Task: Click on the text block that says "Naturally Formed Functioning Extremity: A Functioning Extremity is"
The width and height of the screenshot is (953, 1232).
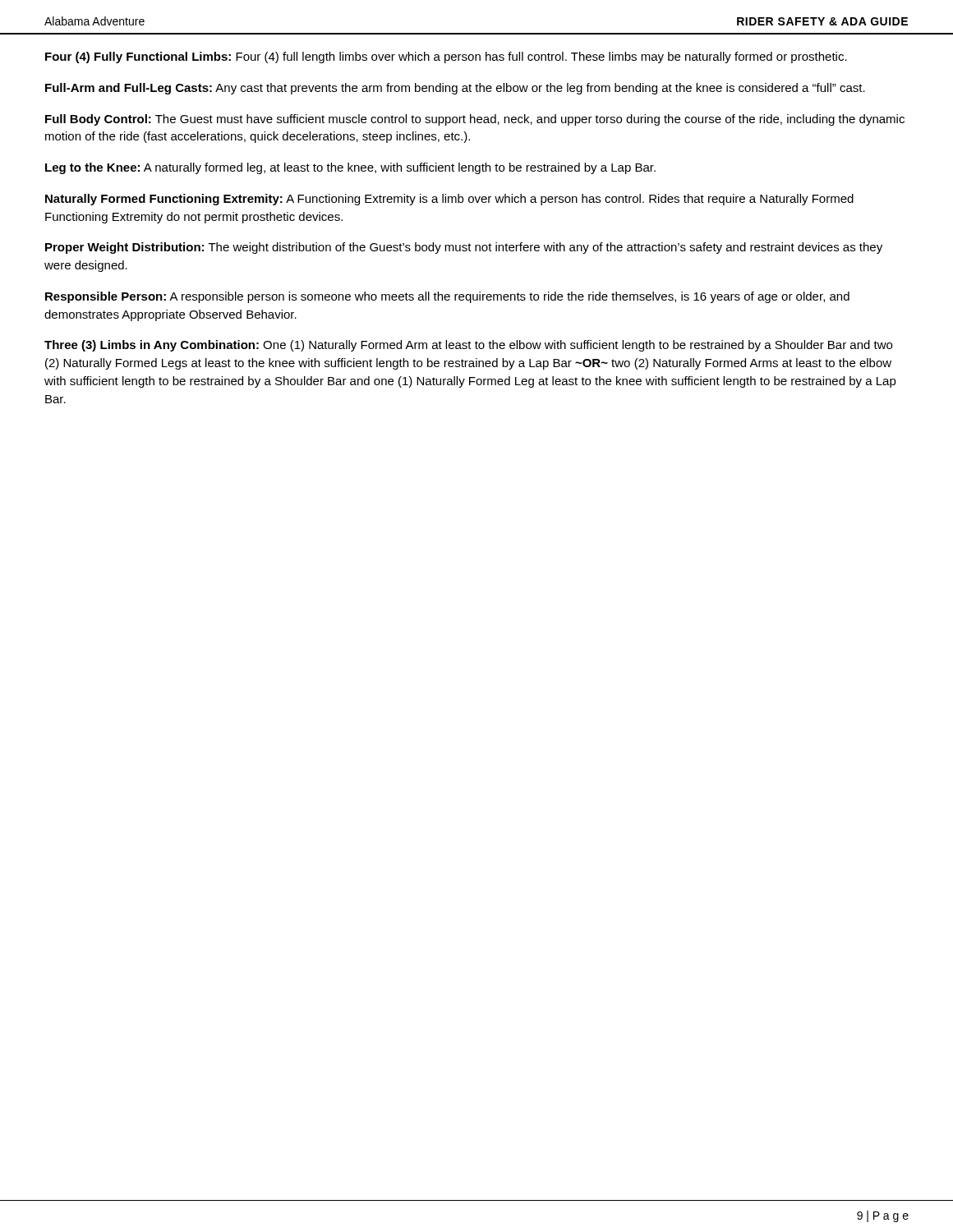Action: pos(449,207)
